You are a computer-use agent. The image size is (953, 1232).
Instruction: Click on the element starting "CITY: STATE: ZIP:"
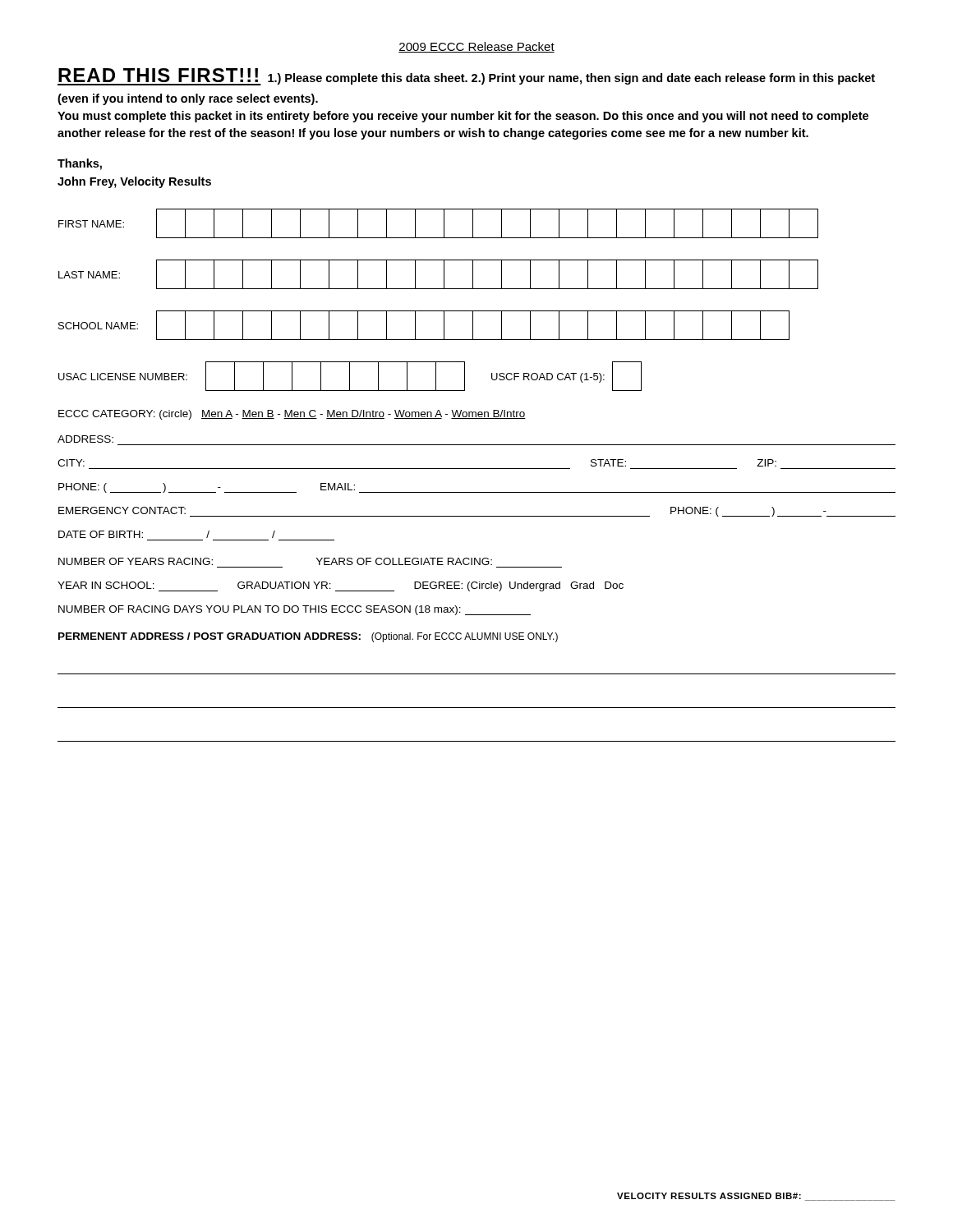point(476,462)
